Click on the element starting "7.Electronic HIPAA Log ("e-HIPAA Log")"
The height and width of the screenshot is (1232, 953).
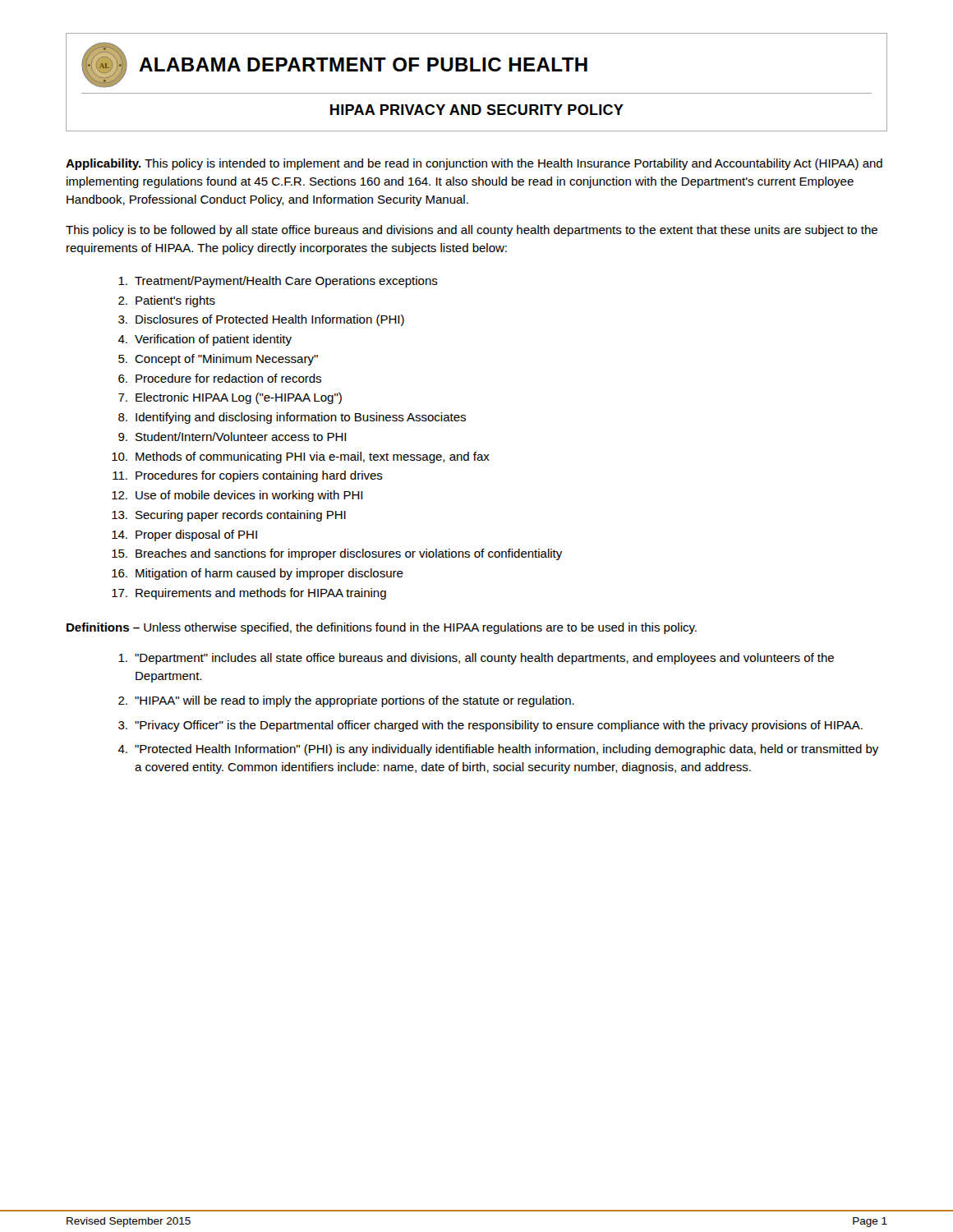point(230,398)
